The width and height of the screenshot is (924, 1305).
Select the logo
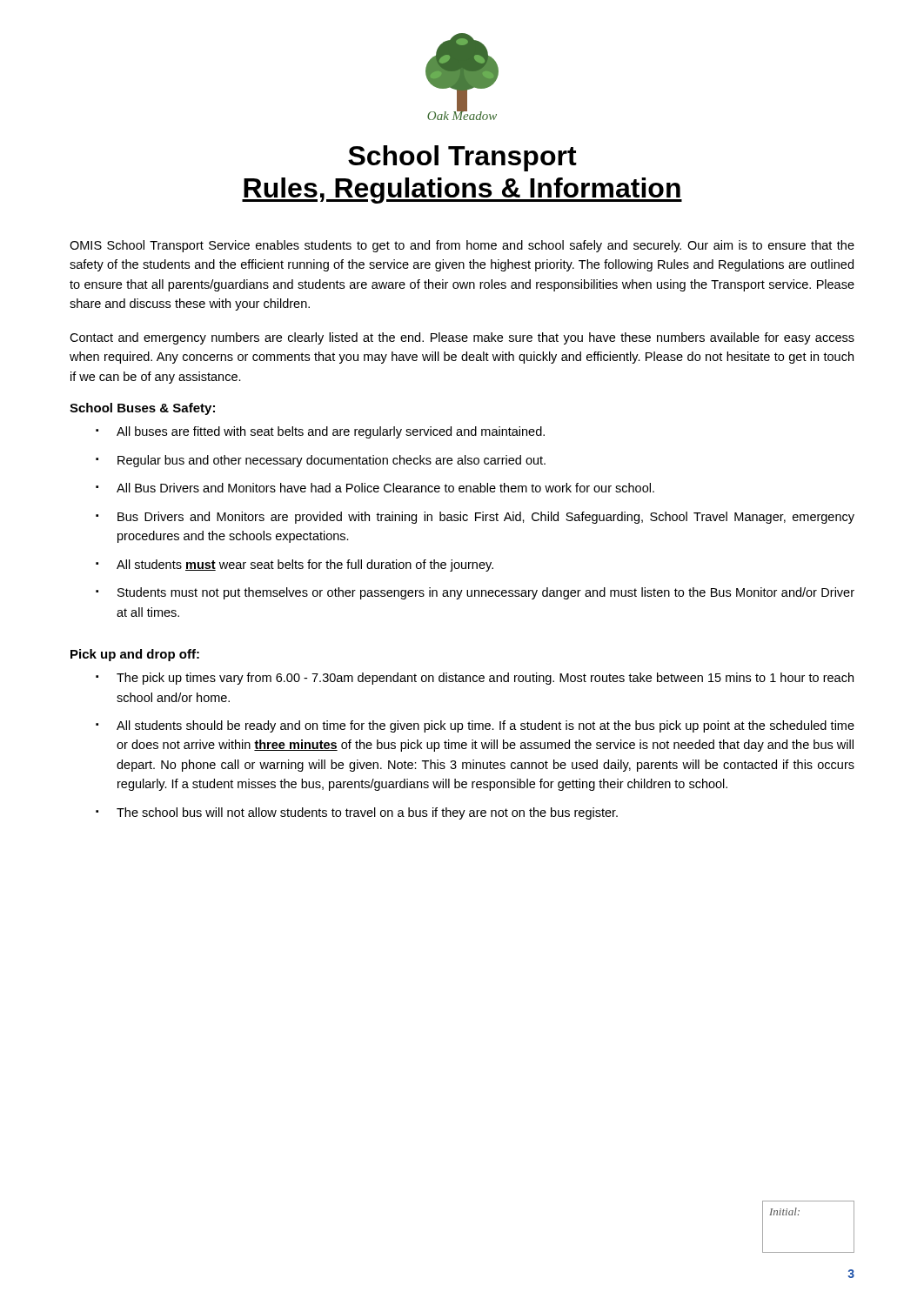462,75
